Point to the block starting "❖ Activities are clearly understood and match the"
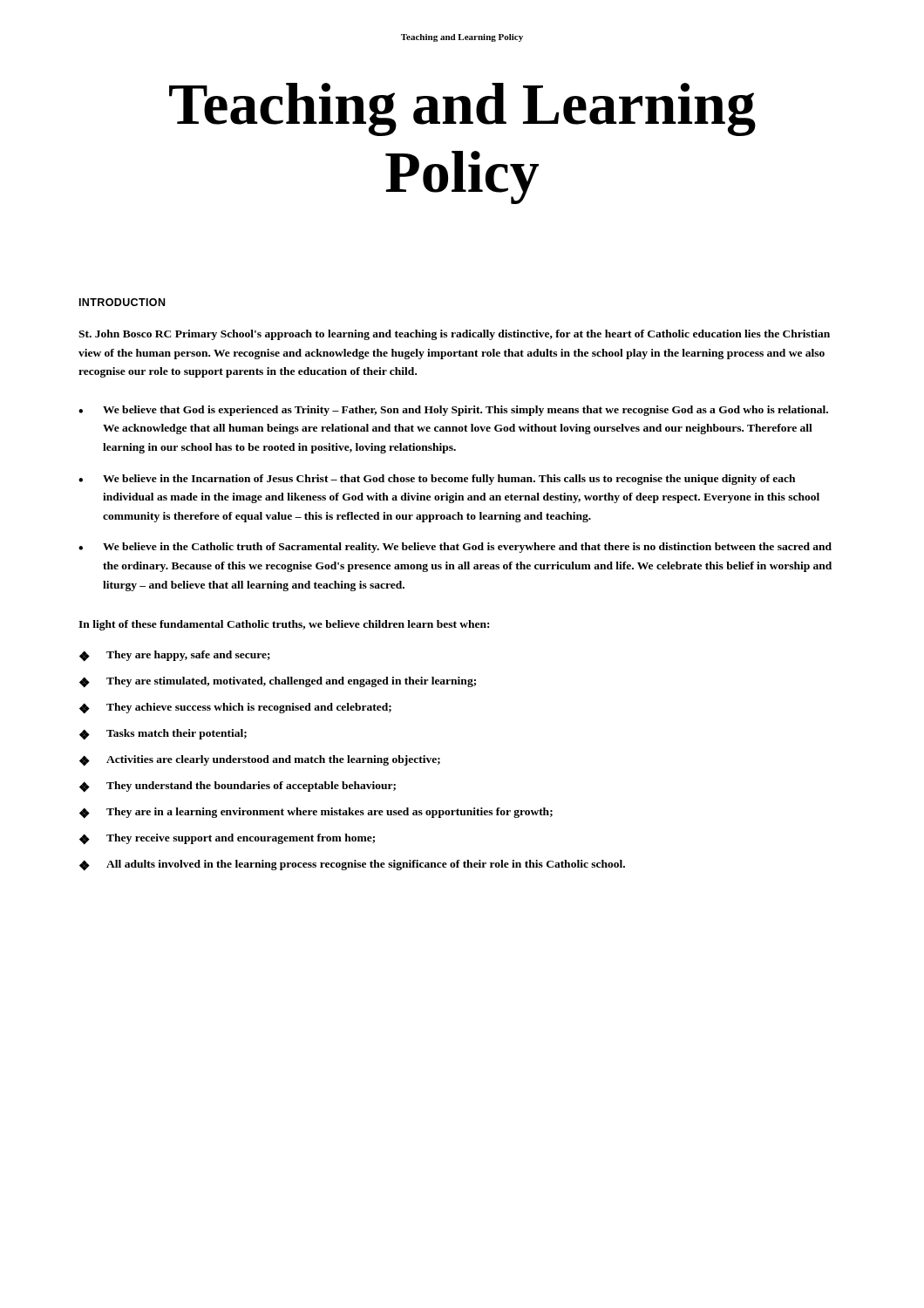The image size is (924, 1308). [260, 761]
